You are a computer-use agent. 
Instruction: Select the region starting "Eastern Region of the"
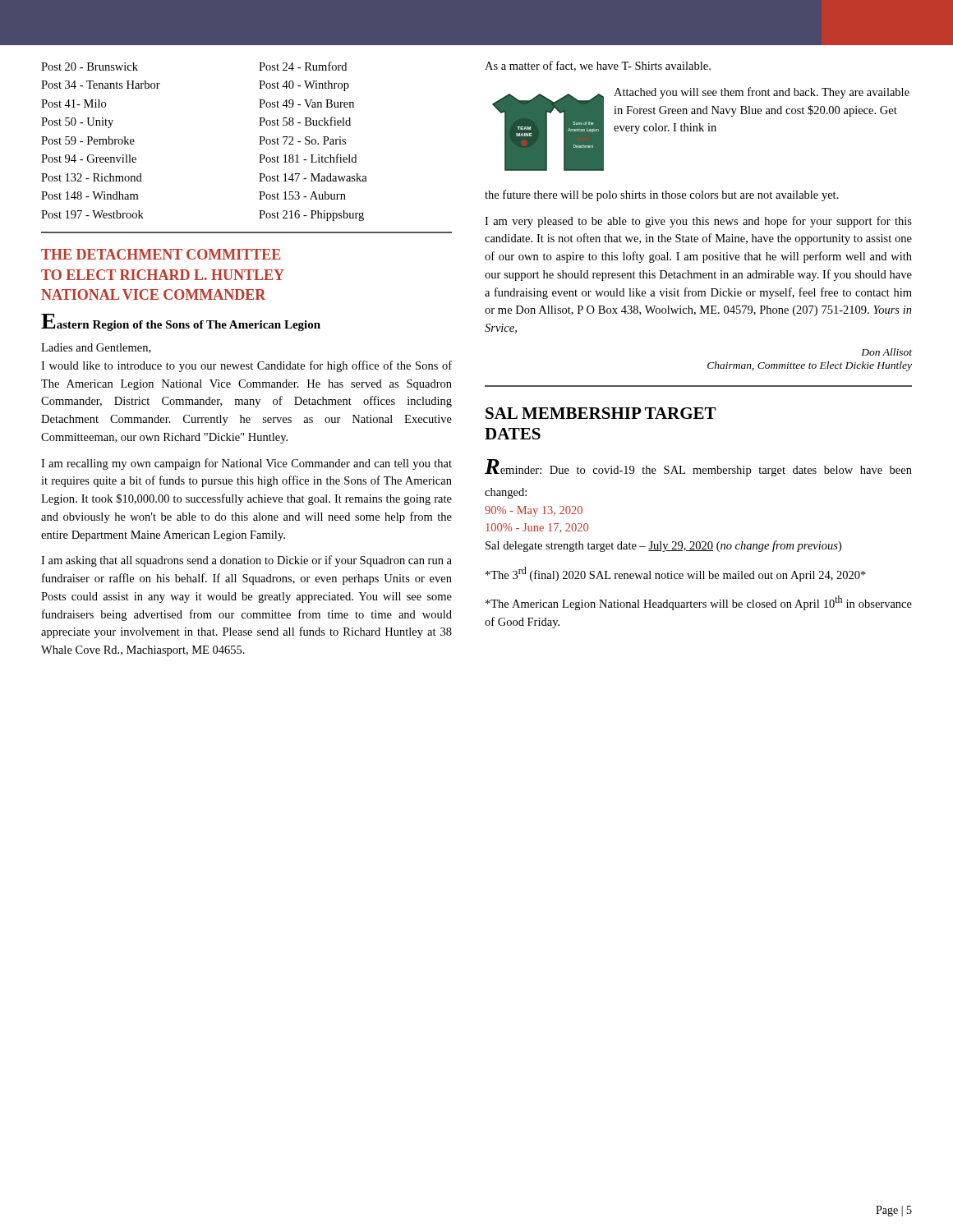pos(181,321)
